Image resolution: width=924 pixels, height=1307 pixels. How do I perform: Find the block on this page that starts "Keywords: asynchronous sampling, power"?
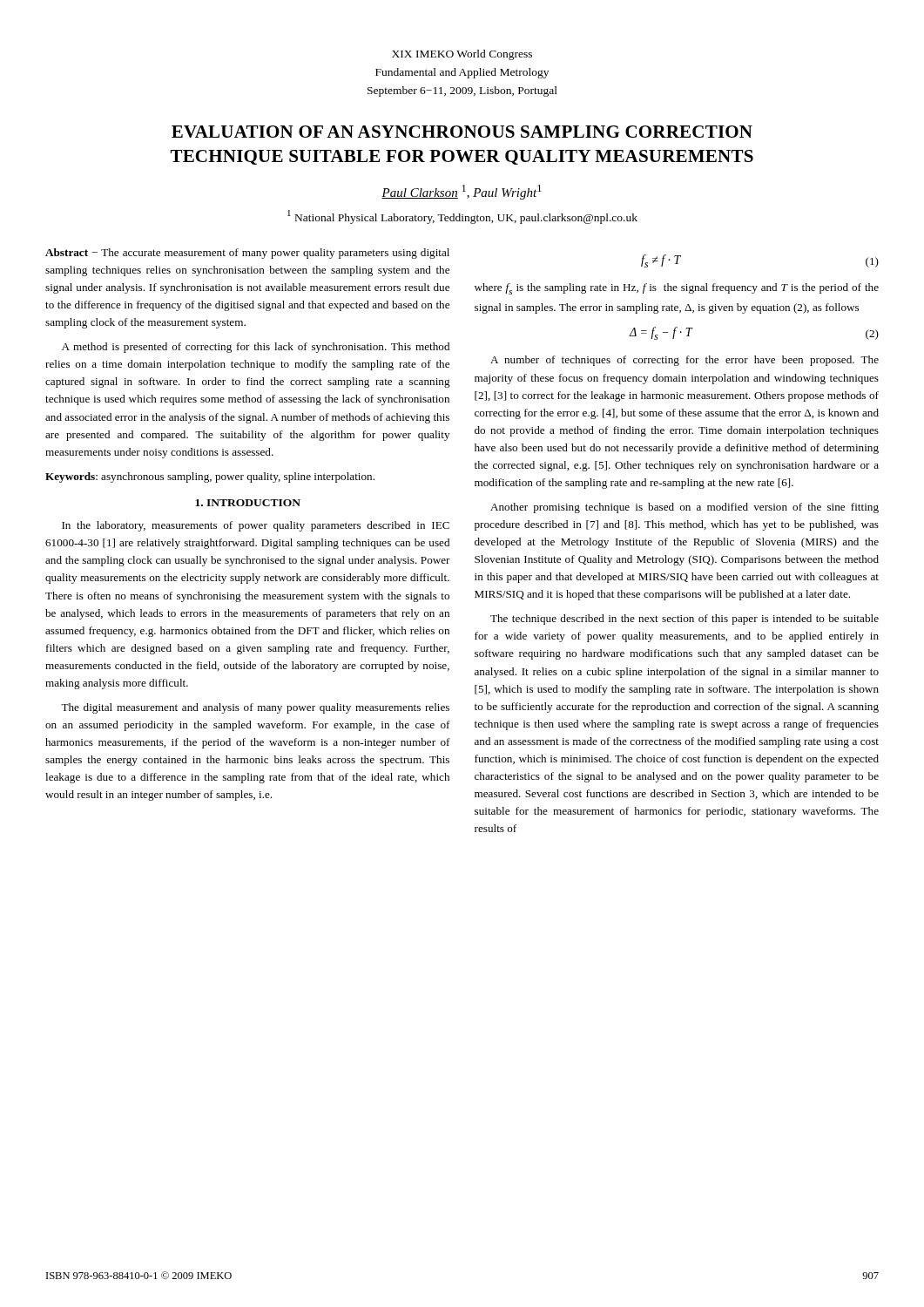(248, 476)
